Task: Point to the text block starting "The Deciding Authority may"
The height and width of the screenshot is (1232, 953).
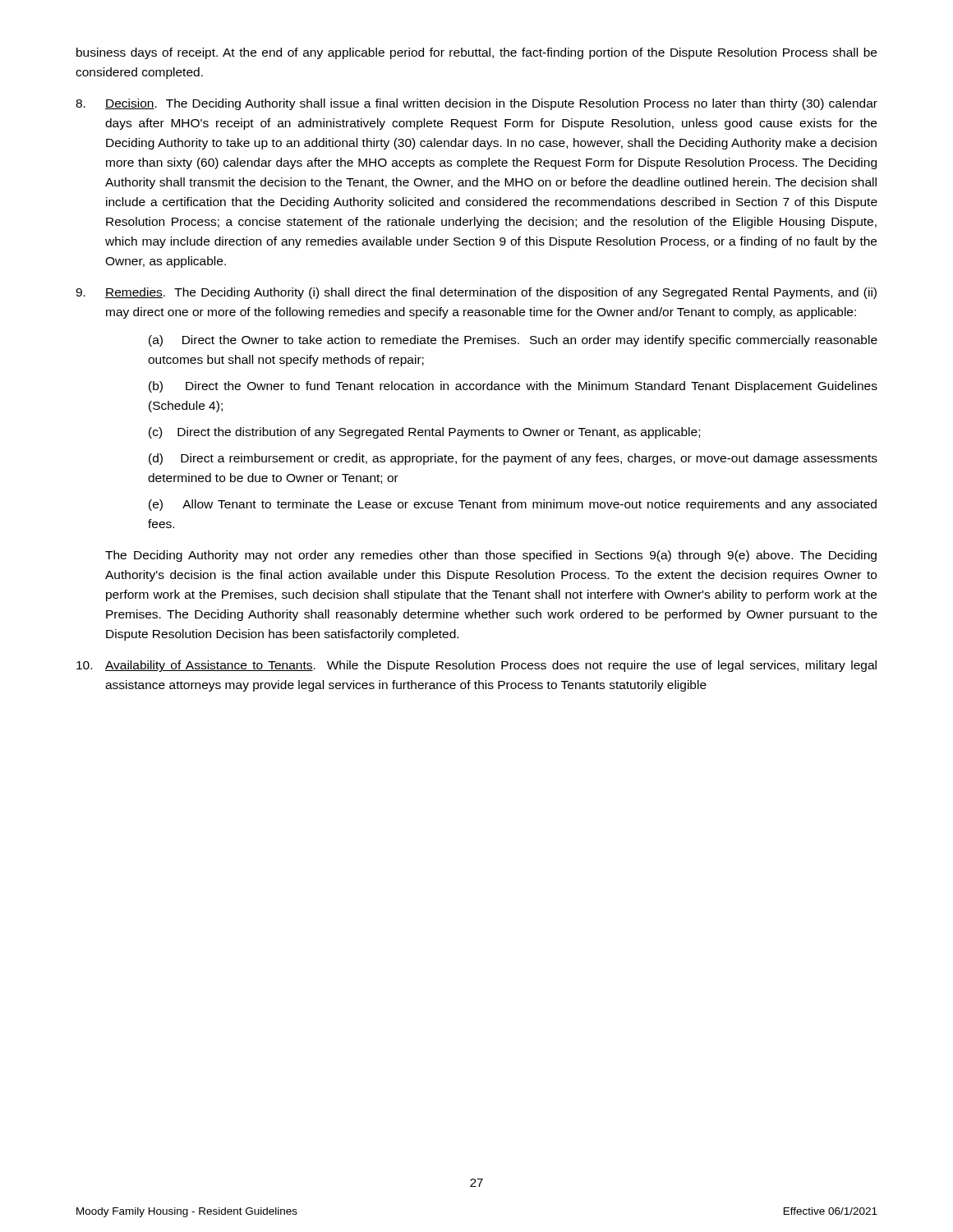Action: point(491,595)
